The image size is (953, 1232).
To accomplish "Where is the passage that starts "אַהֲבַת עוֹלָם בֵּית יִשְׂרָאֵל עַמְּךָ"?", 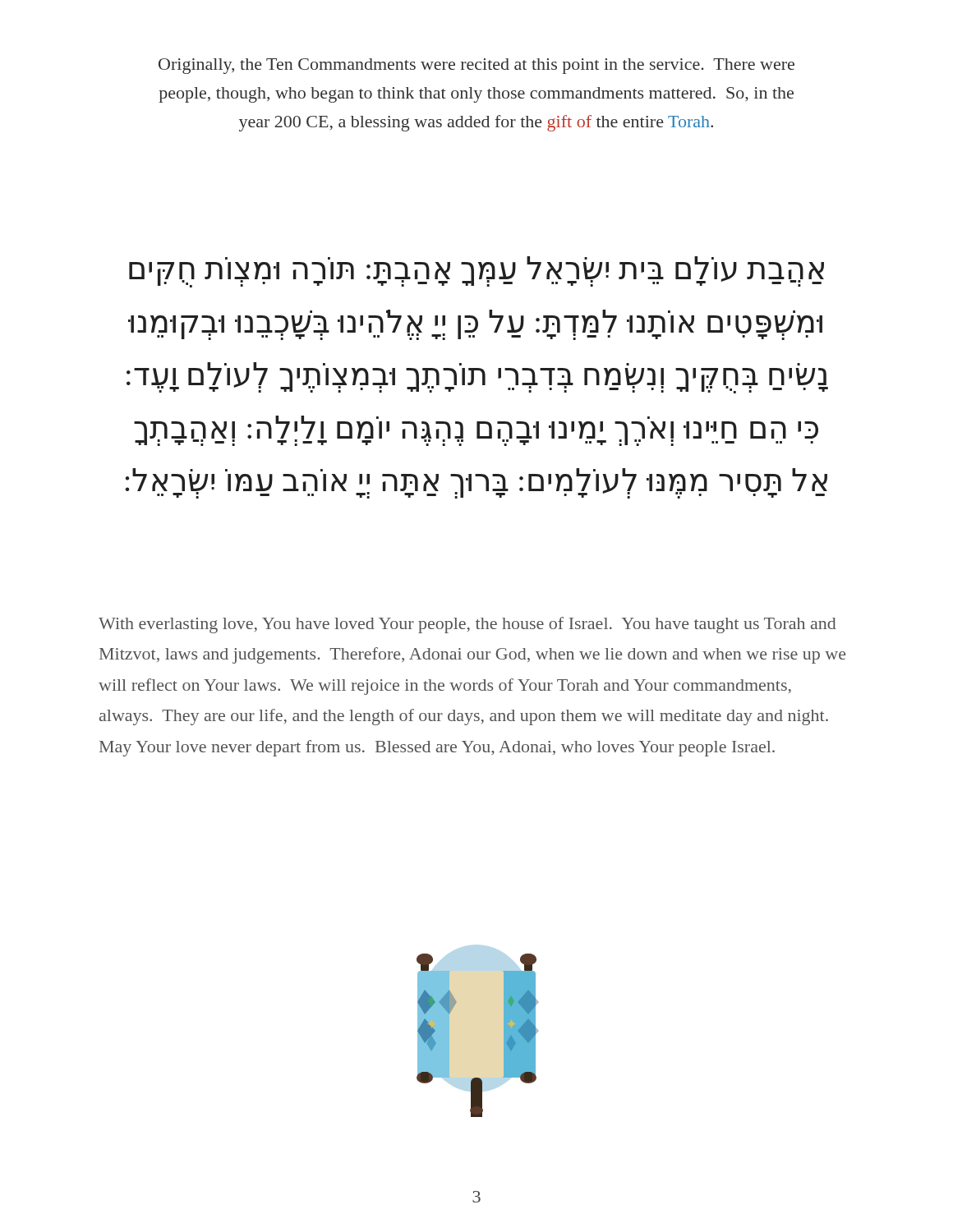I will coord(476,375).
